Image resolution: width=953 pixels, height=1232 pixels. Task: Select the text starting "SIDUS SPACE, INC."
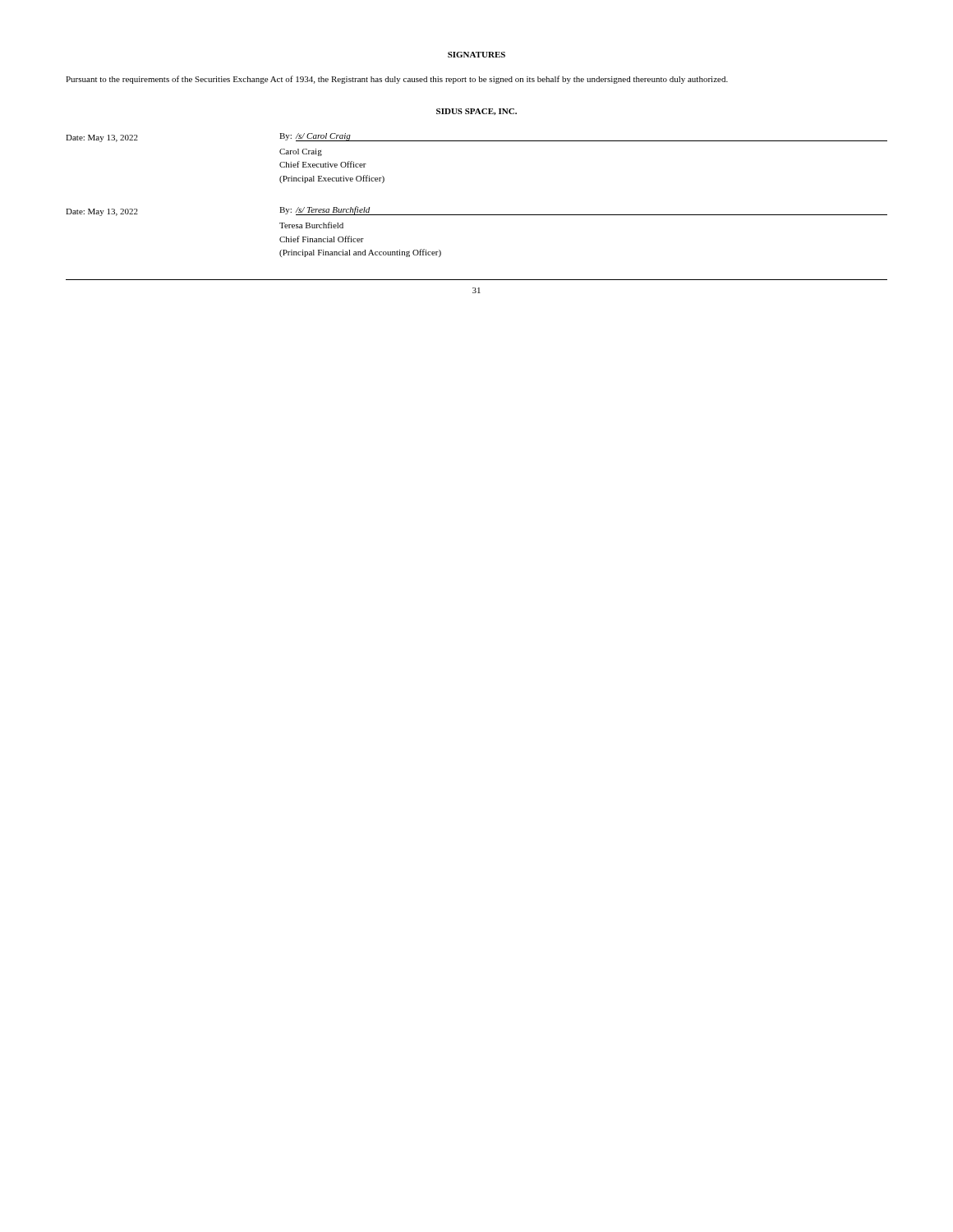point(476,111)
